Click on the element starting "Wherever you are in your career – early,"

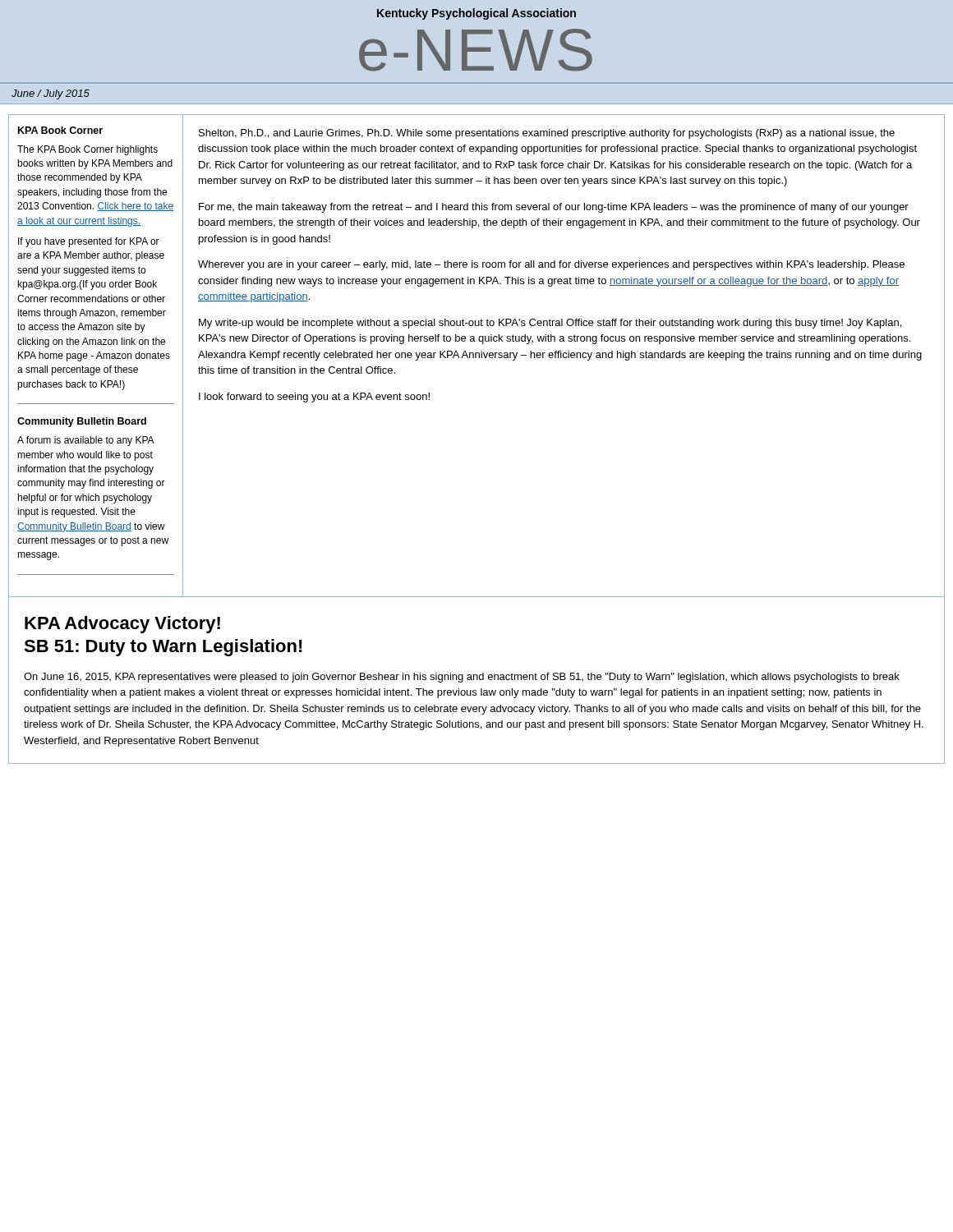551,280
